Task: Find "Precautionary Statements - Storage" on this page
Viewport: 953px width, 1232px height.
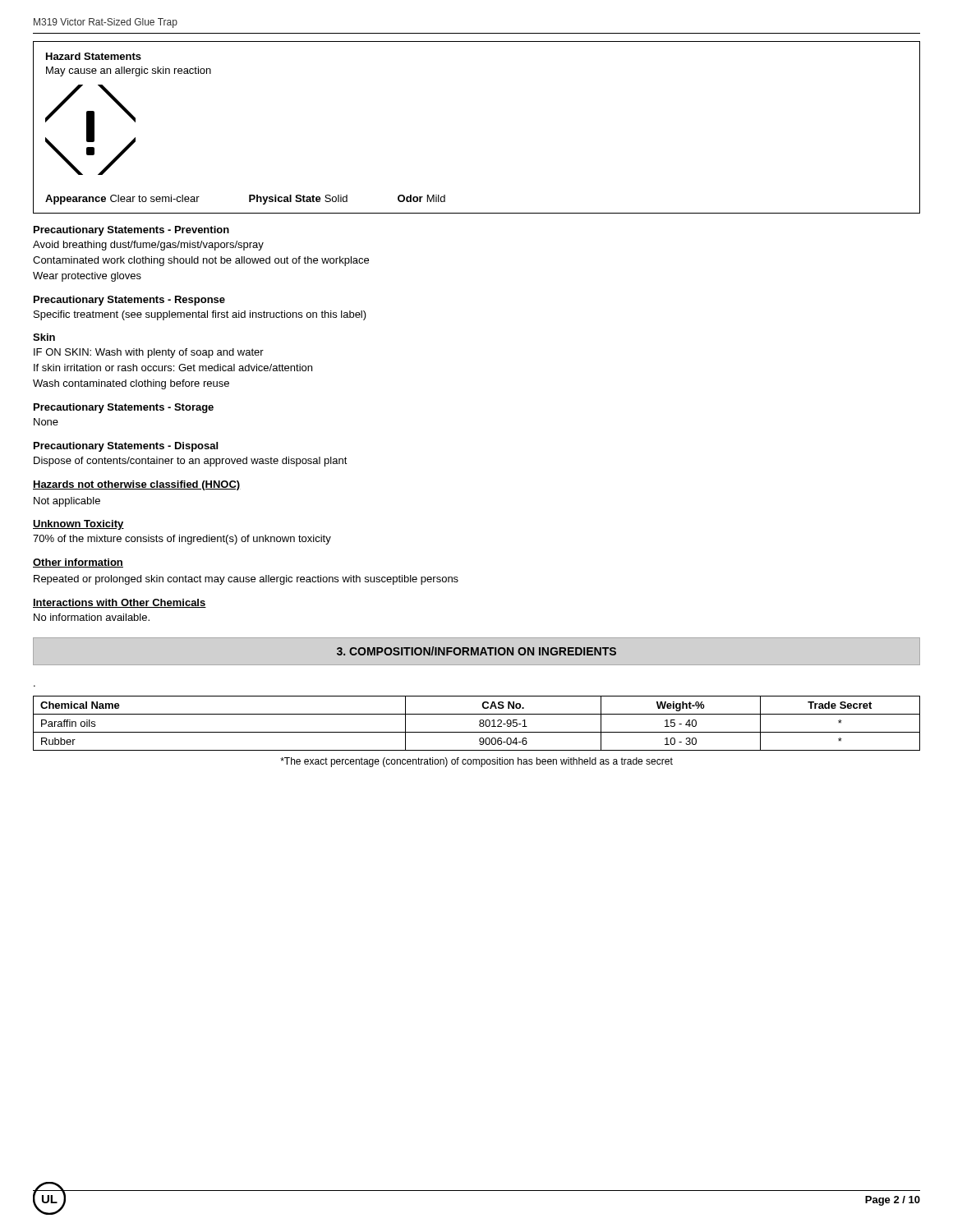Action: pyautogui.click(x=123, y=407)
